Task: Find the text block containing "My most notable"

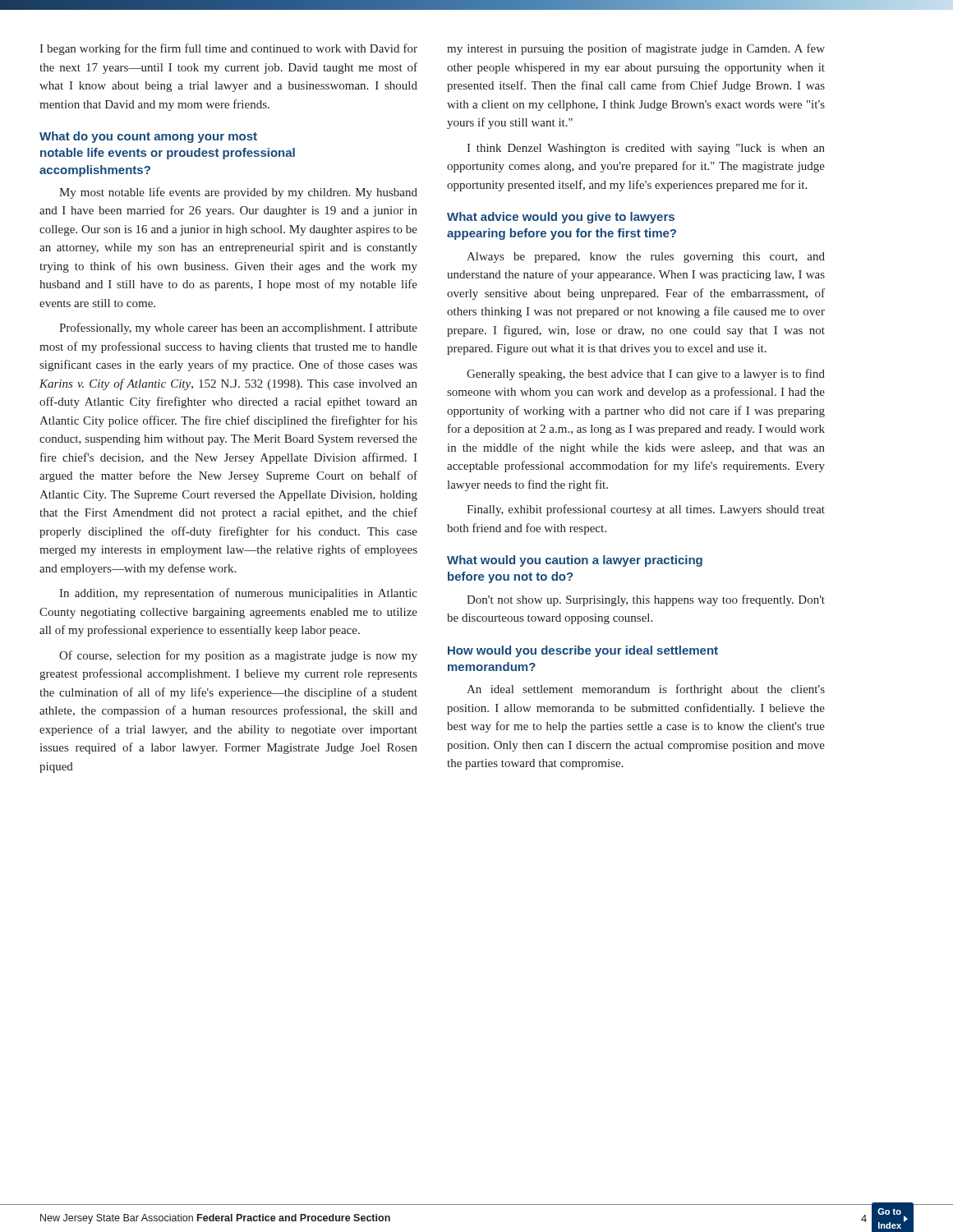Action: (228, 248)
